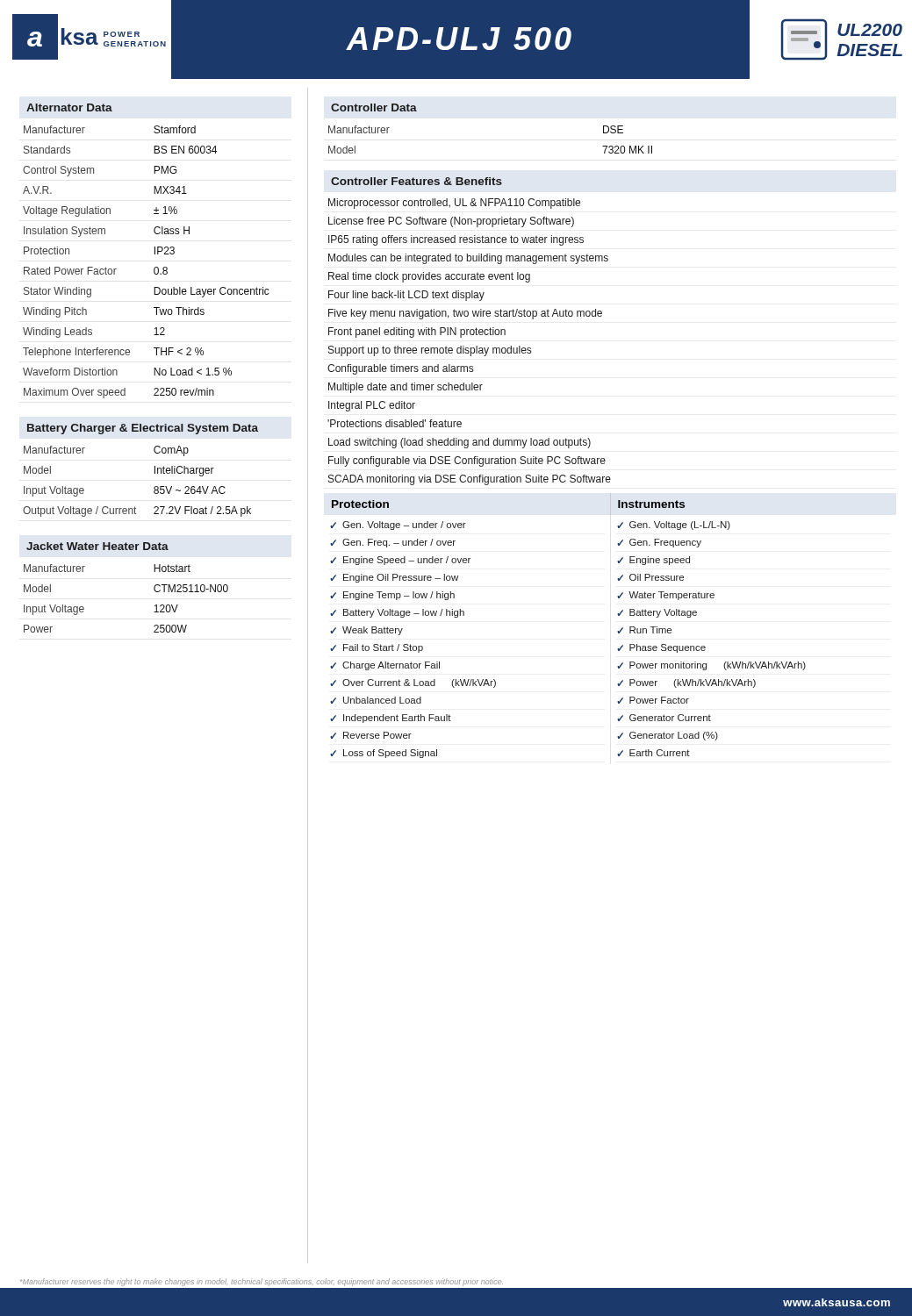Find "Microprocessor controlled, UL & NFPA110 Compatible" on this page

click(x=454, y=203)
